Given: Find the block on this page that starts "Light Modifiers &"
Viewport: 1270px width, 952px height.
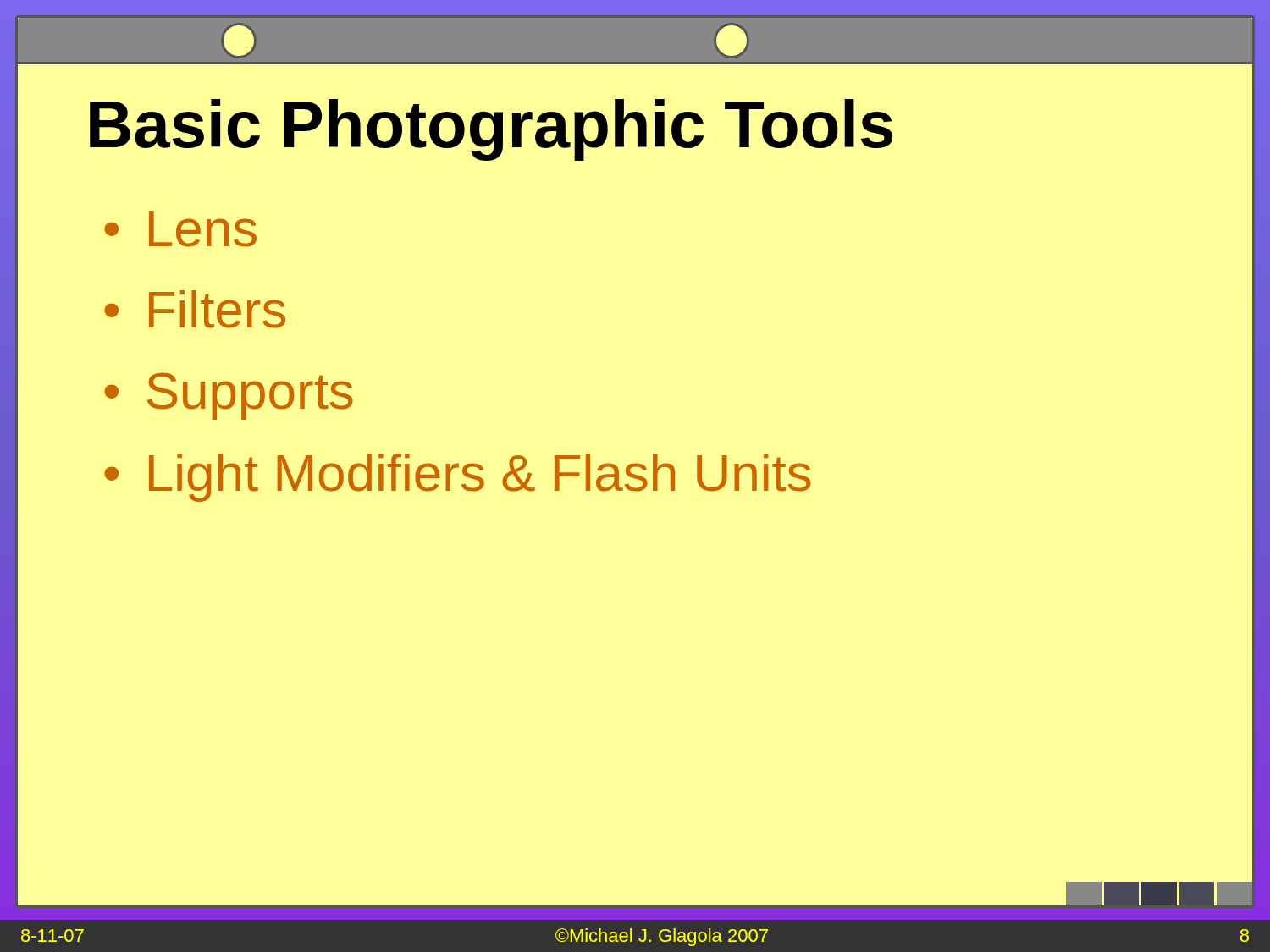Looking at the screenshot, I should tap(479, 473).
